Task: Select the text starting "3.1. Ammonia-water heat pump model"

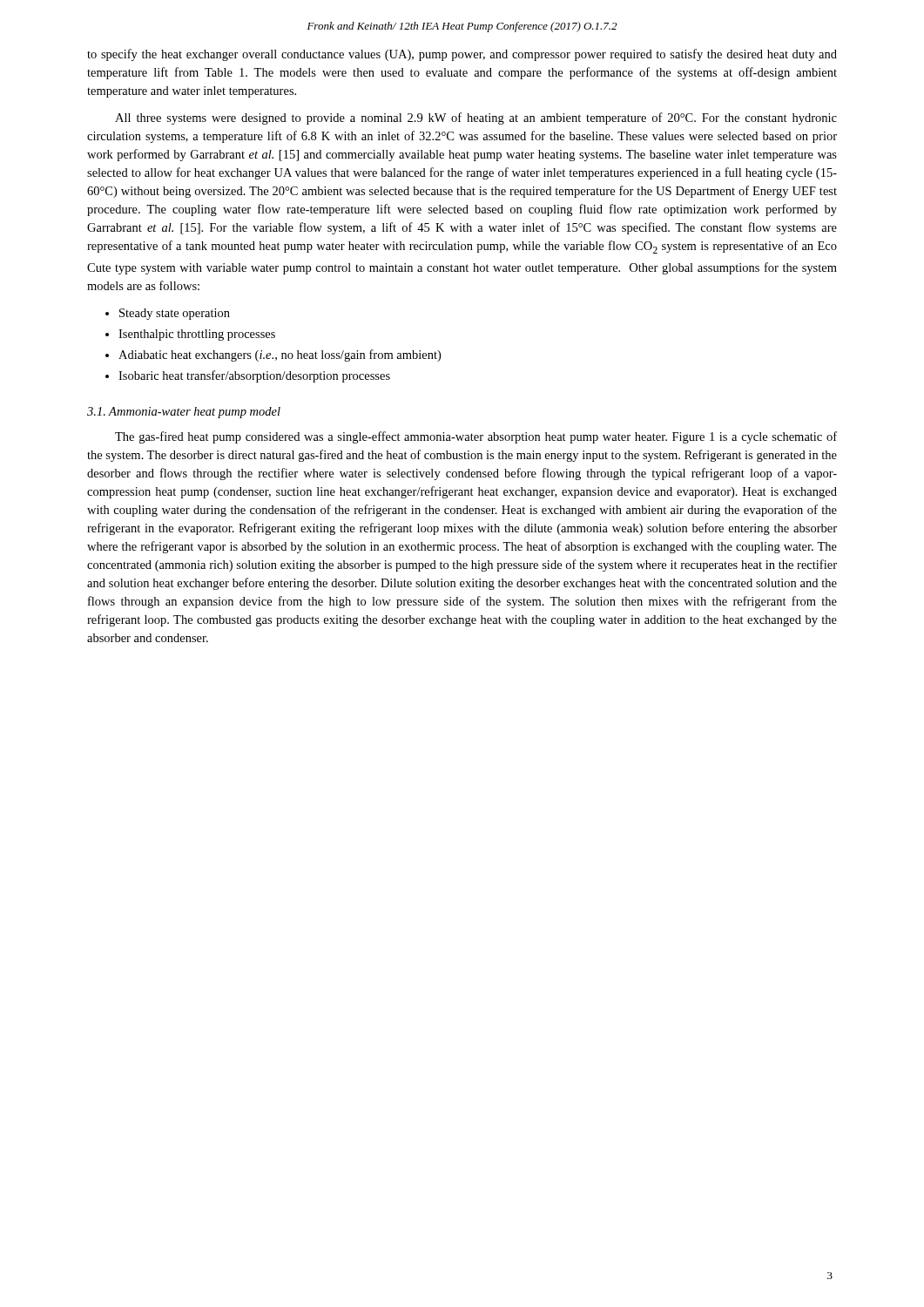Action: coord(184,411)
